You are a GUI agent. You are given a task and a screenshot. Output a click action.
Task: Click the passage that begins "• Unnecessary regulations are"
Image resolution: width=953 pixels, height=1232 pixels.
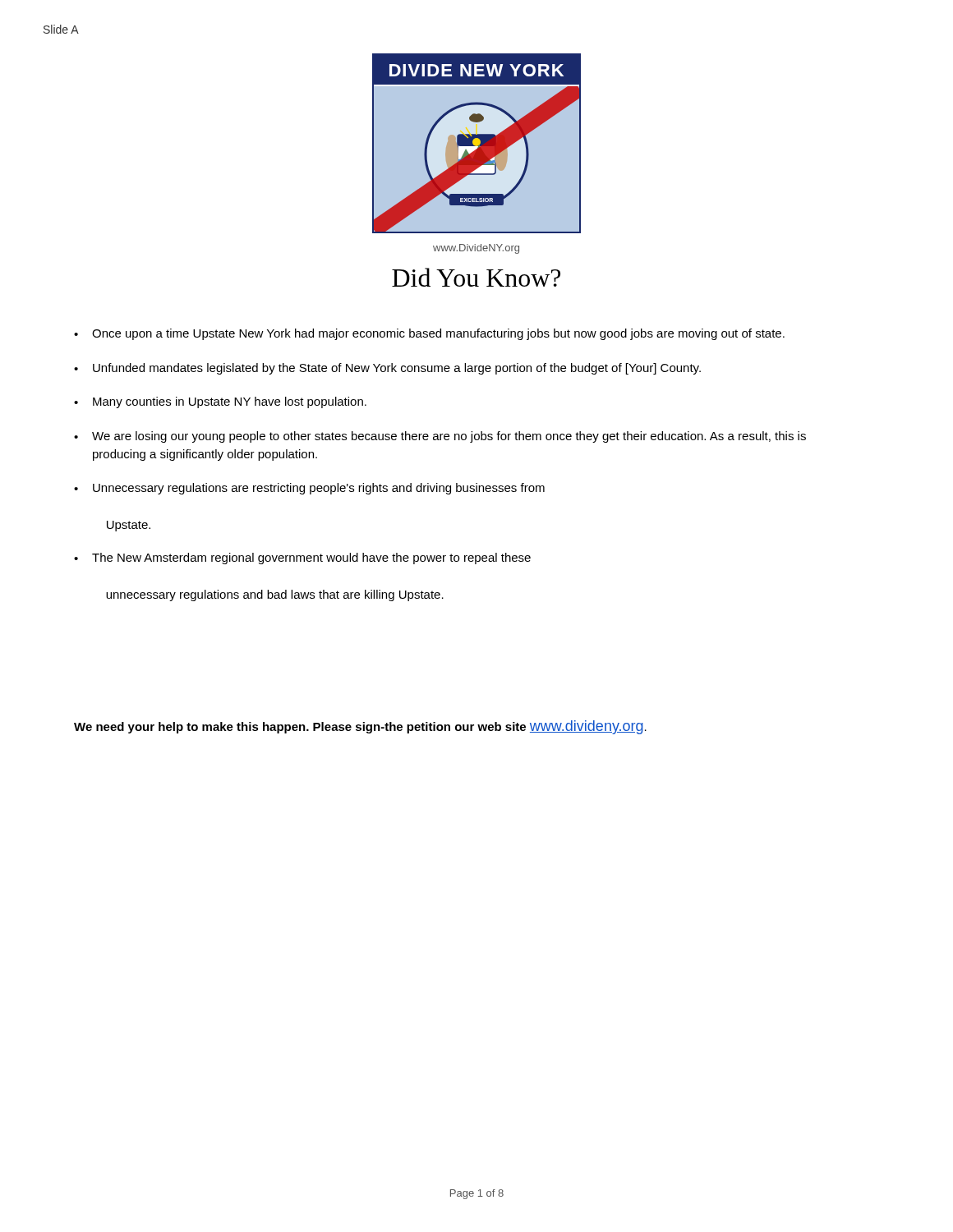(x=309, y=489)
